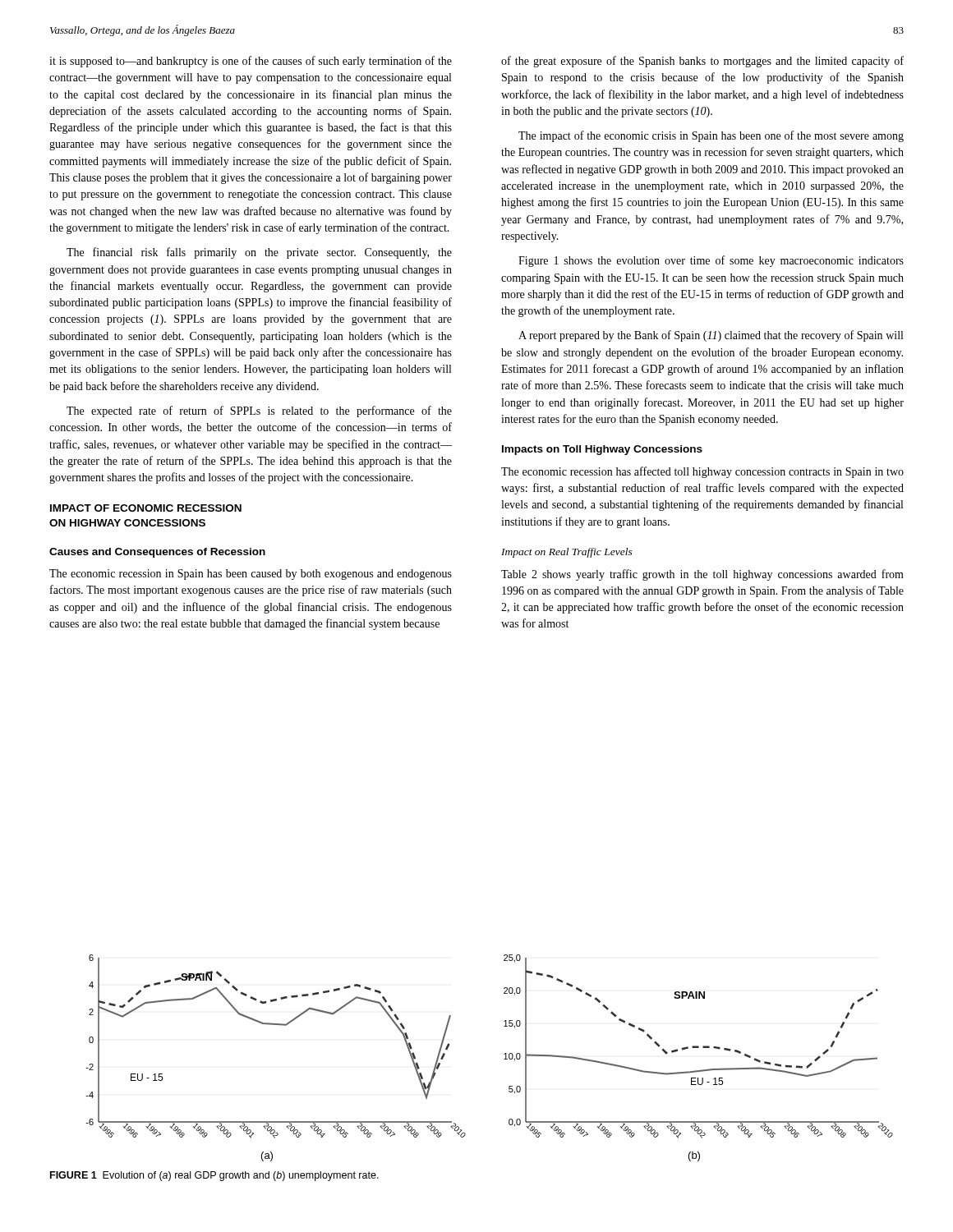Select the text block that says "Table 2 shows"
Image resolution: width=953 pixels, height=1232 pixels.
[702, 600]
